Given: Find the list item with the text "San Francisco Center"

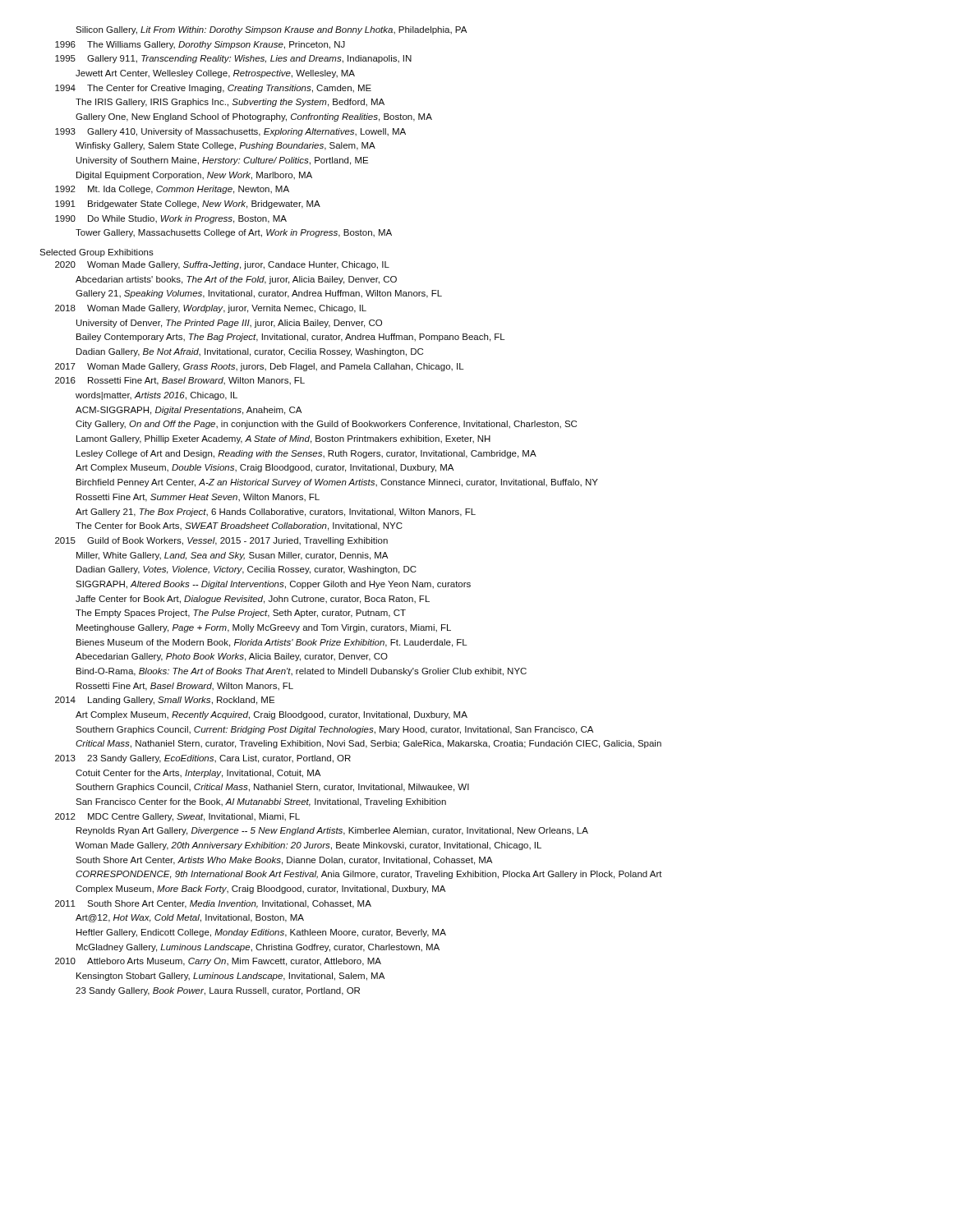Looking at the screenshot, I should point(261,802).
